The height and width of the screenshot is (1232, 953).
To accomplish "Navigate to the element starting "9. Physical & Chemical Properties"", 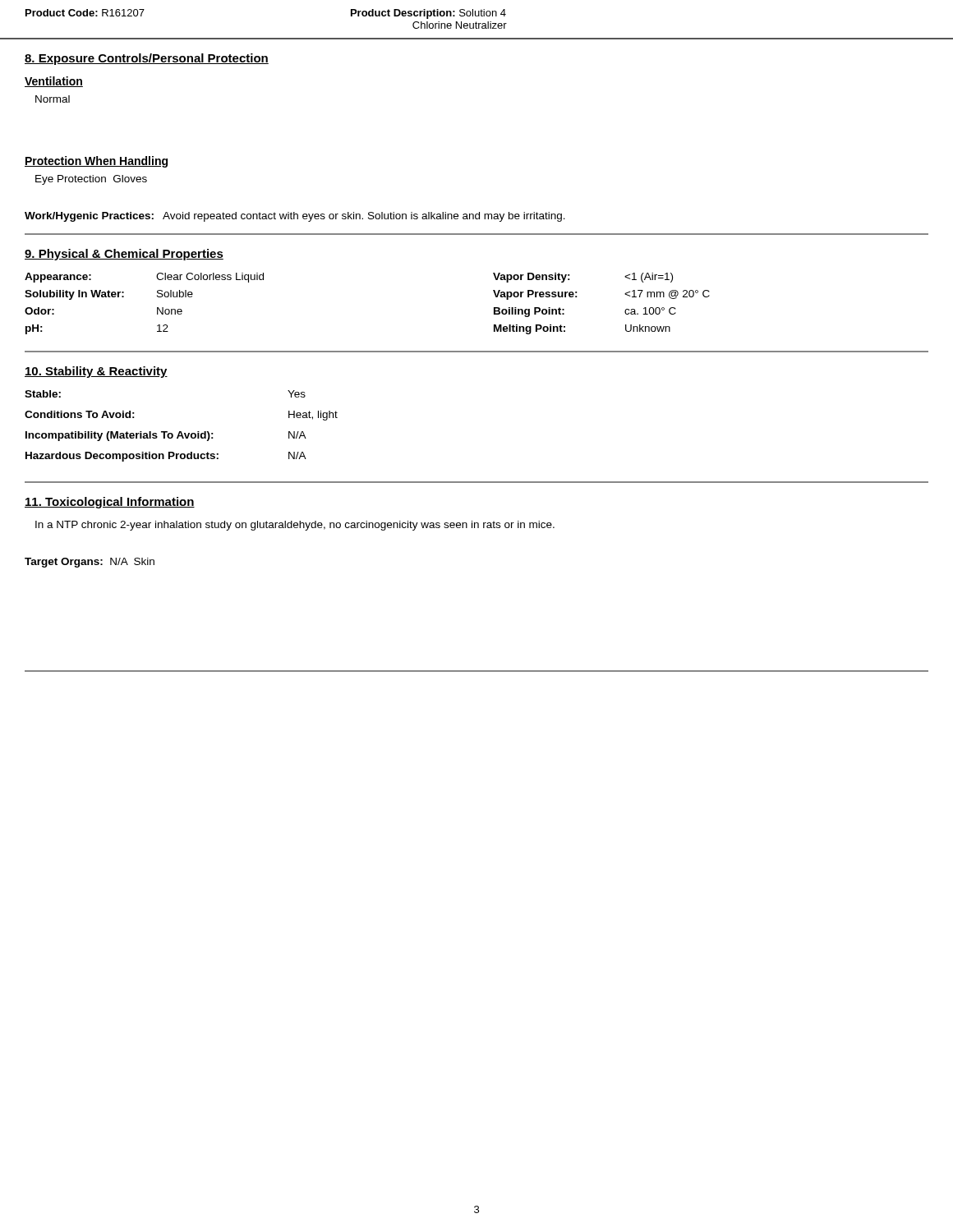I will point(124,253).
